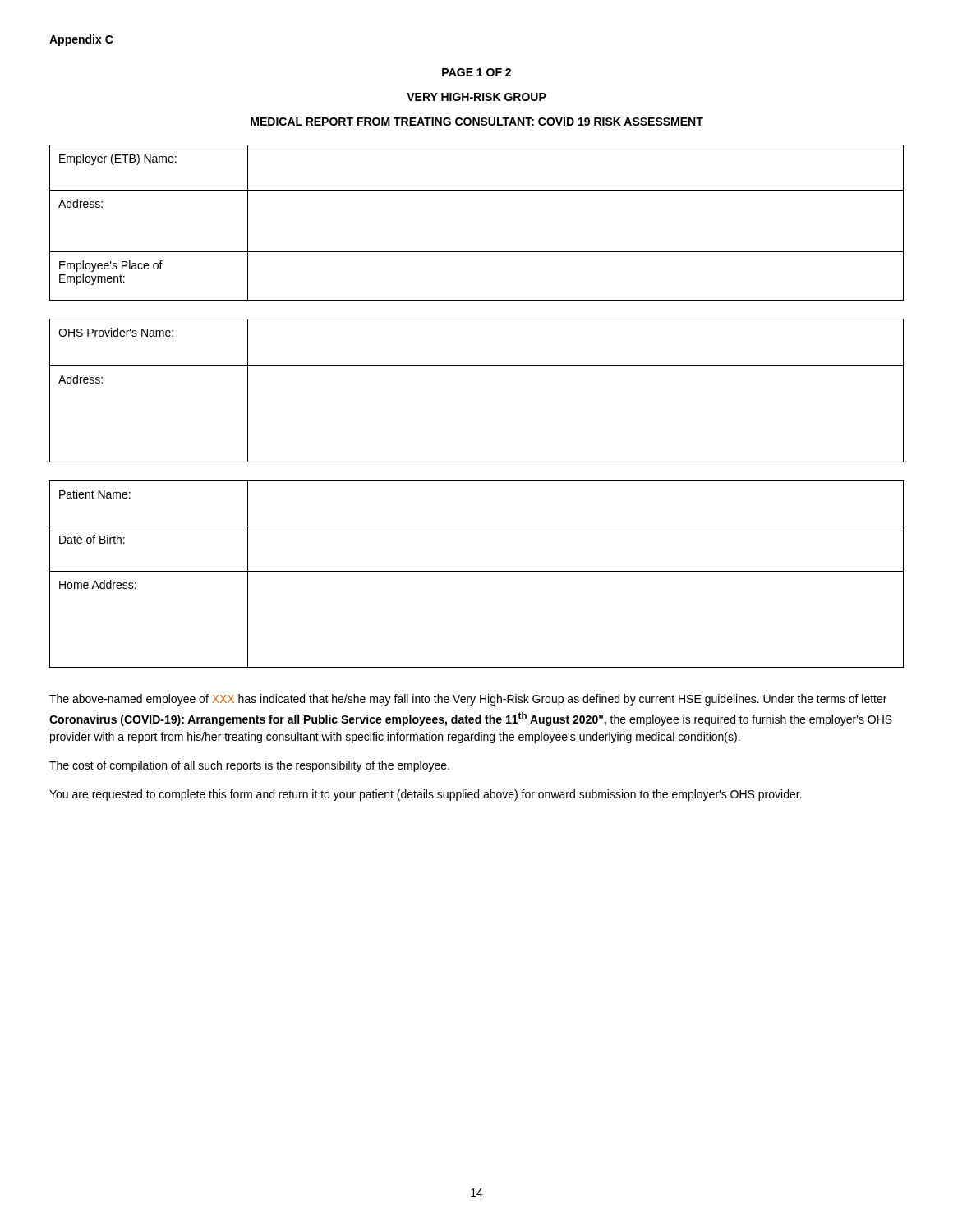953x1232 pixels.
Task: Find the text starting "The above-named employee of XXX"
Action: tap(471, 718)
